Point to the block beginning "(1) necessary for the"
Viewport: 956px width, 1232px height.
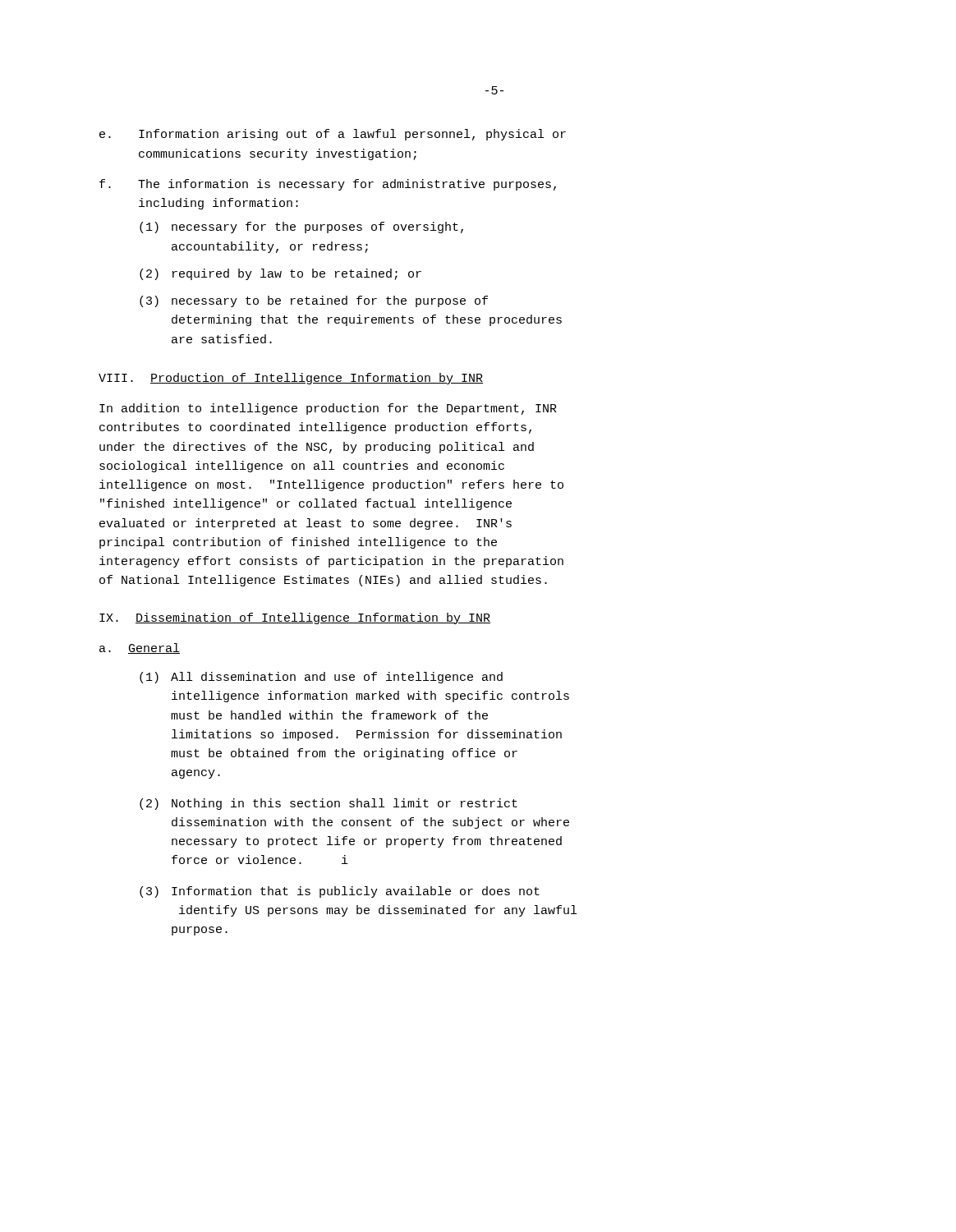point(301,228)
